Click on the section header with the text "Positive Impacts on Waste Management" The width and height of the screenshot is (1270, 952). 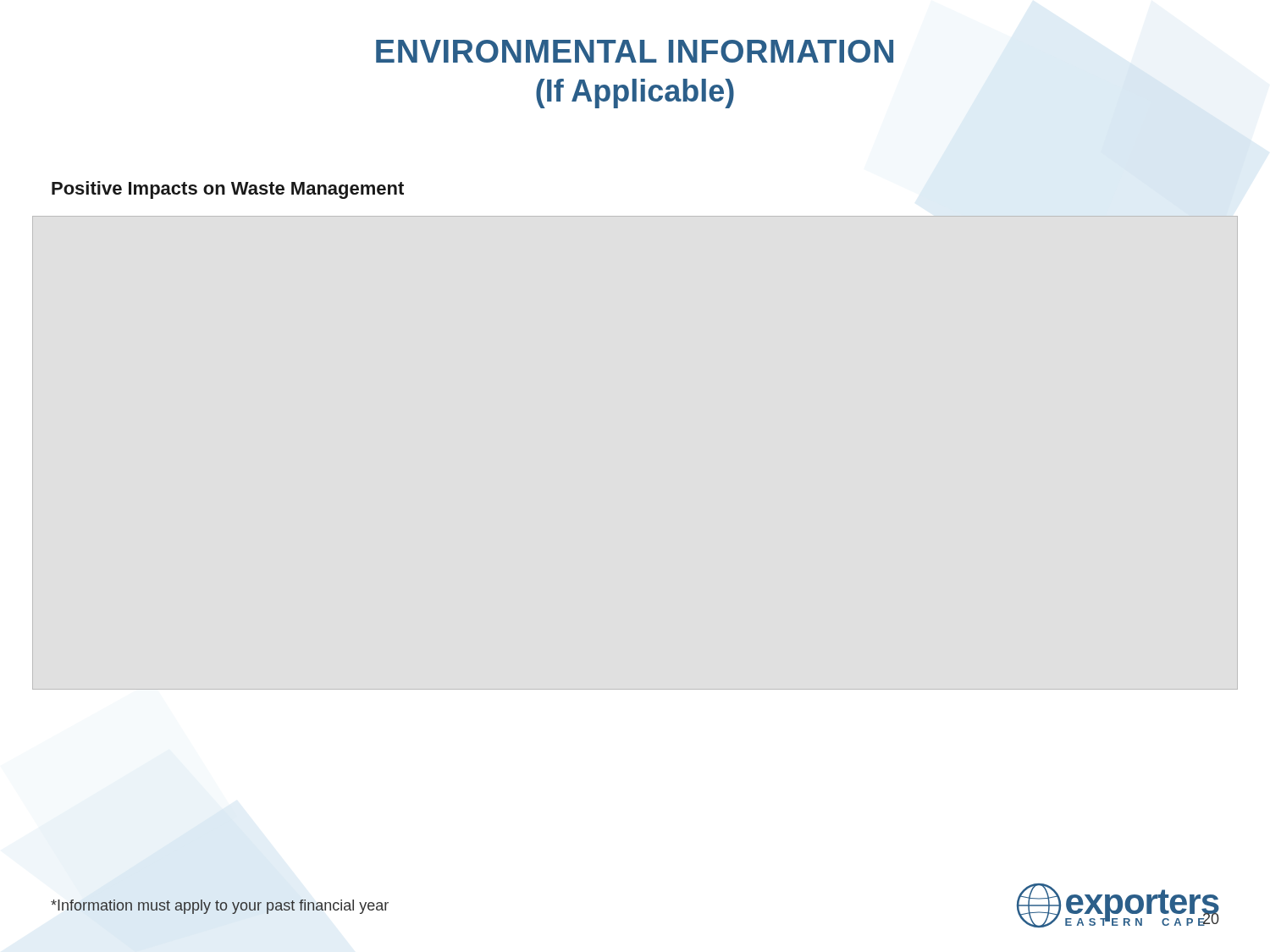[227, 188]
